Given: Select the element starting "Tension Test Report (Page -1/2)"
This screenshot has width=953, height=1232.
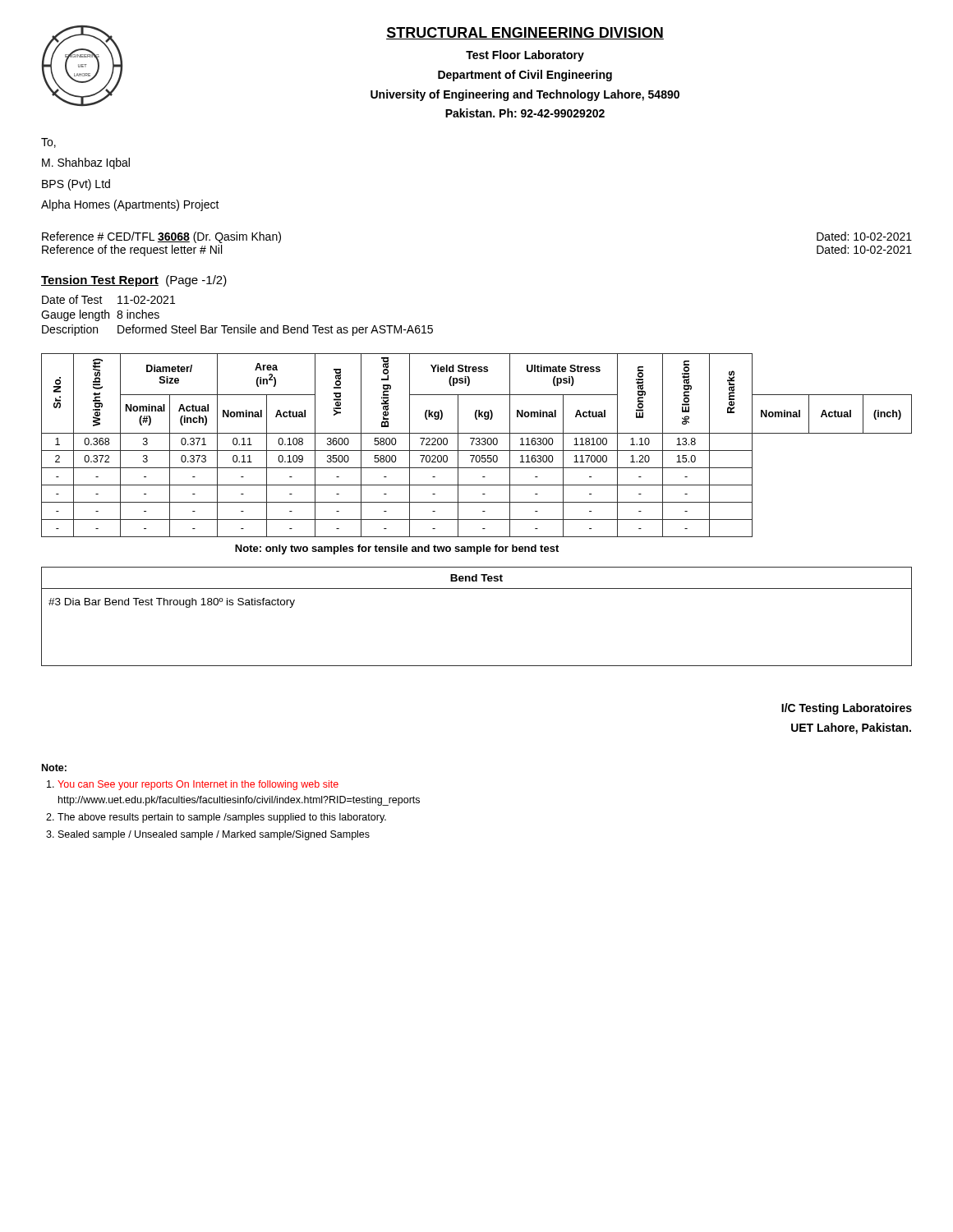Looking at the screenshot, I should [134, 280].
